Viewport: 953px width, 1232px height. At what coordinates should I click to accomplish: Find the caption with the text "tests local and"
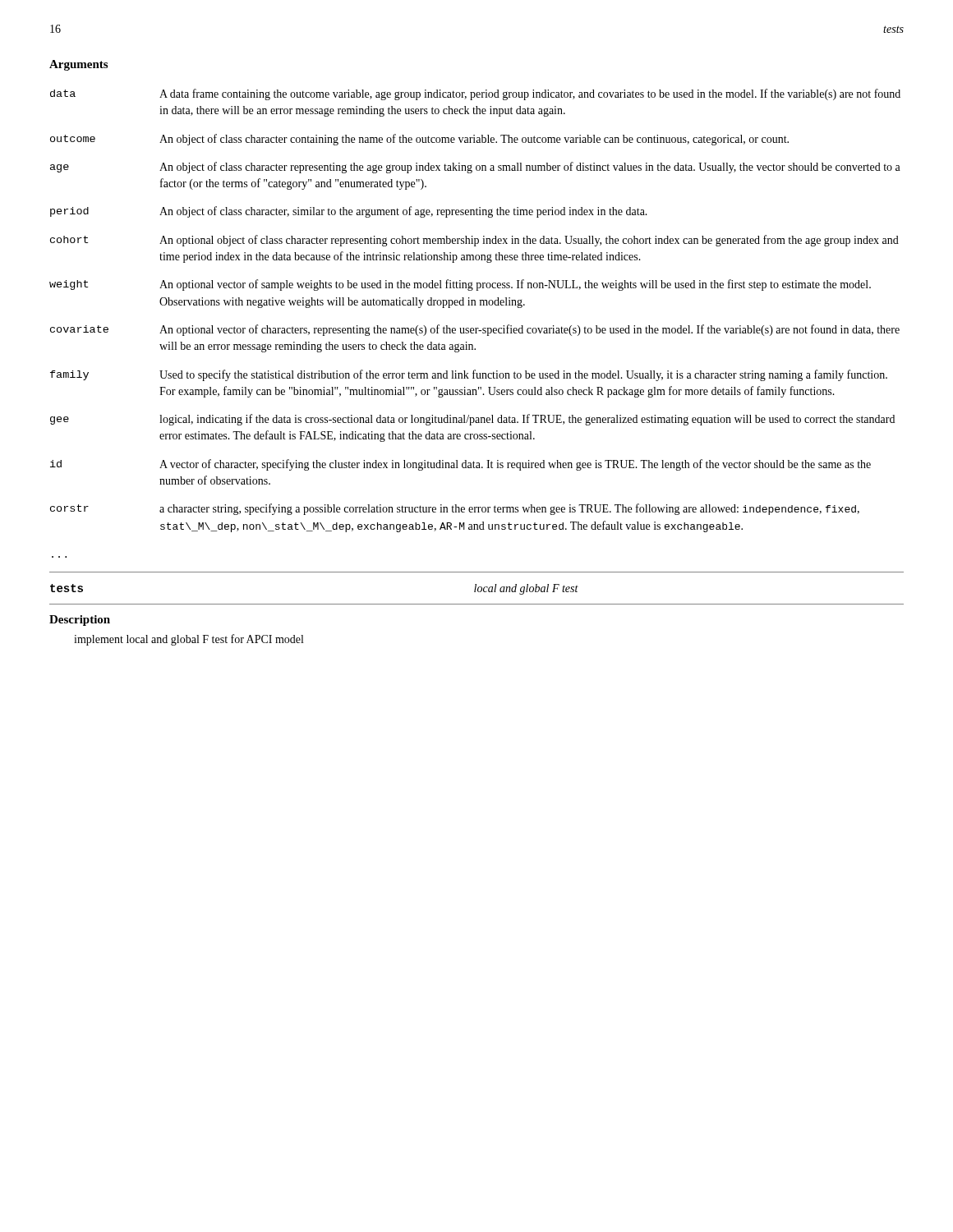[x=476, y=588]
